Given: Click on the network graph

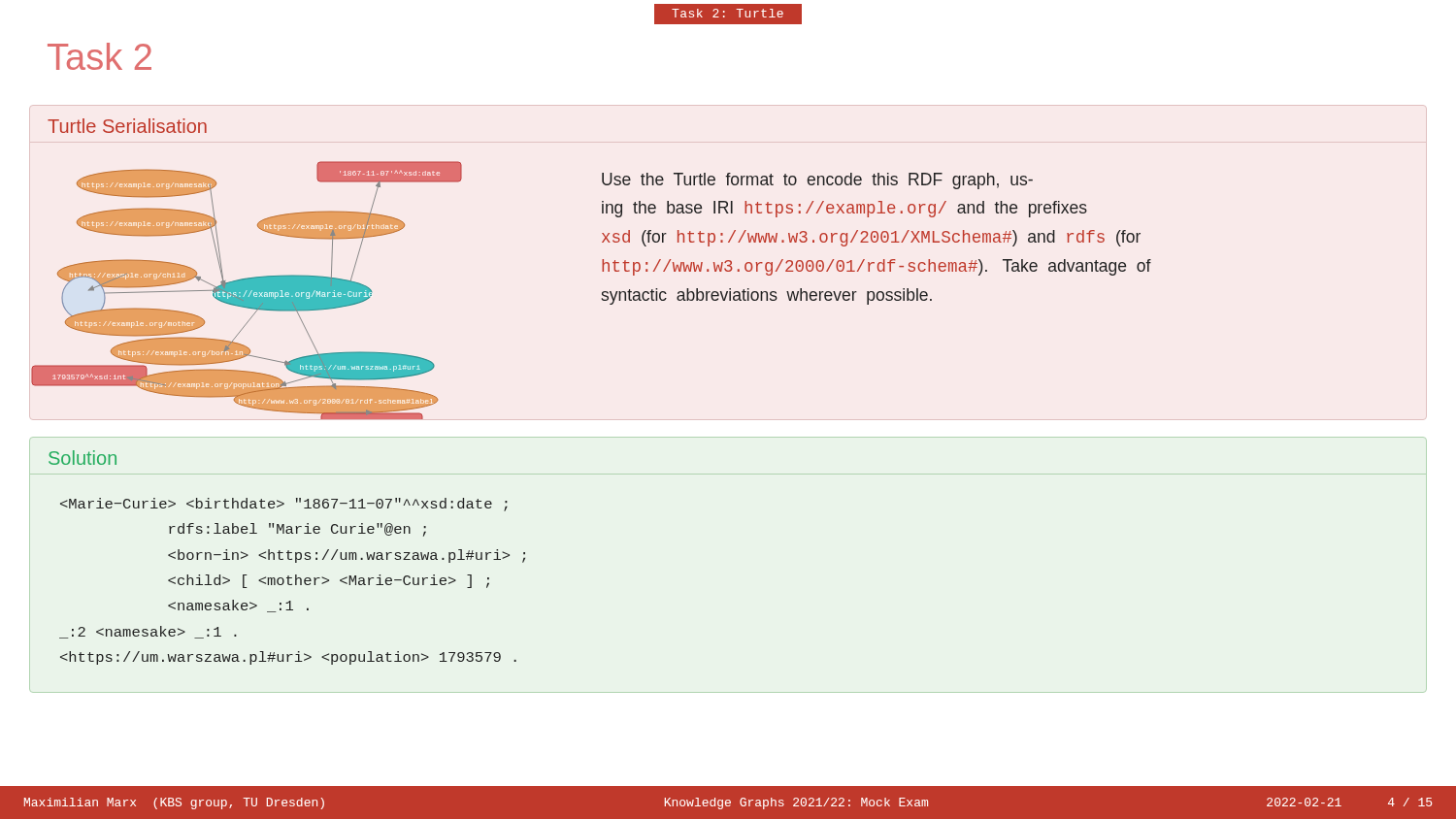Looking at the screenshot, I should point(302,281).
